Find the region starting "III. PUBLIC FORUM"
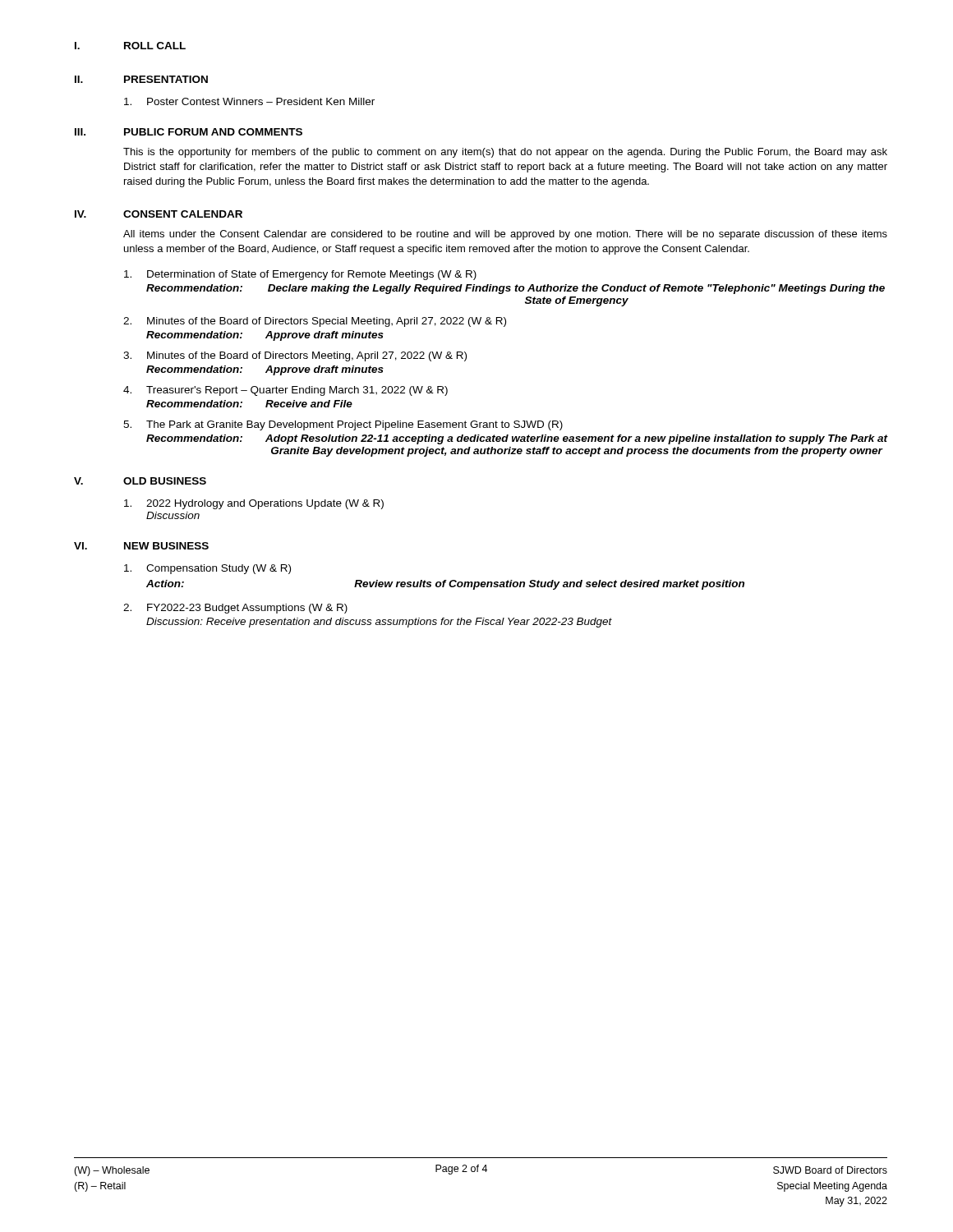Screen dimensions: 1232x953 pyautogui.click(x=189, y=132)
